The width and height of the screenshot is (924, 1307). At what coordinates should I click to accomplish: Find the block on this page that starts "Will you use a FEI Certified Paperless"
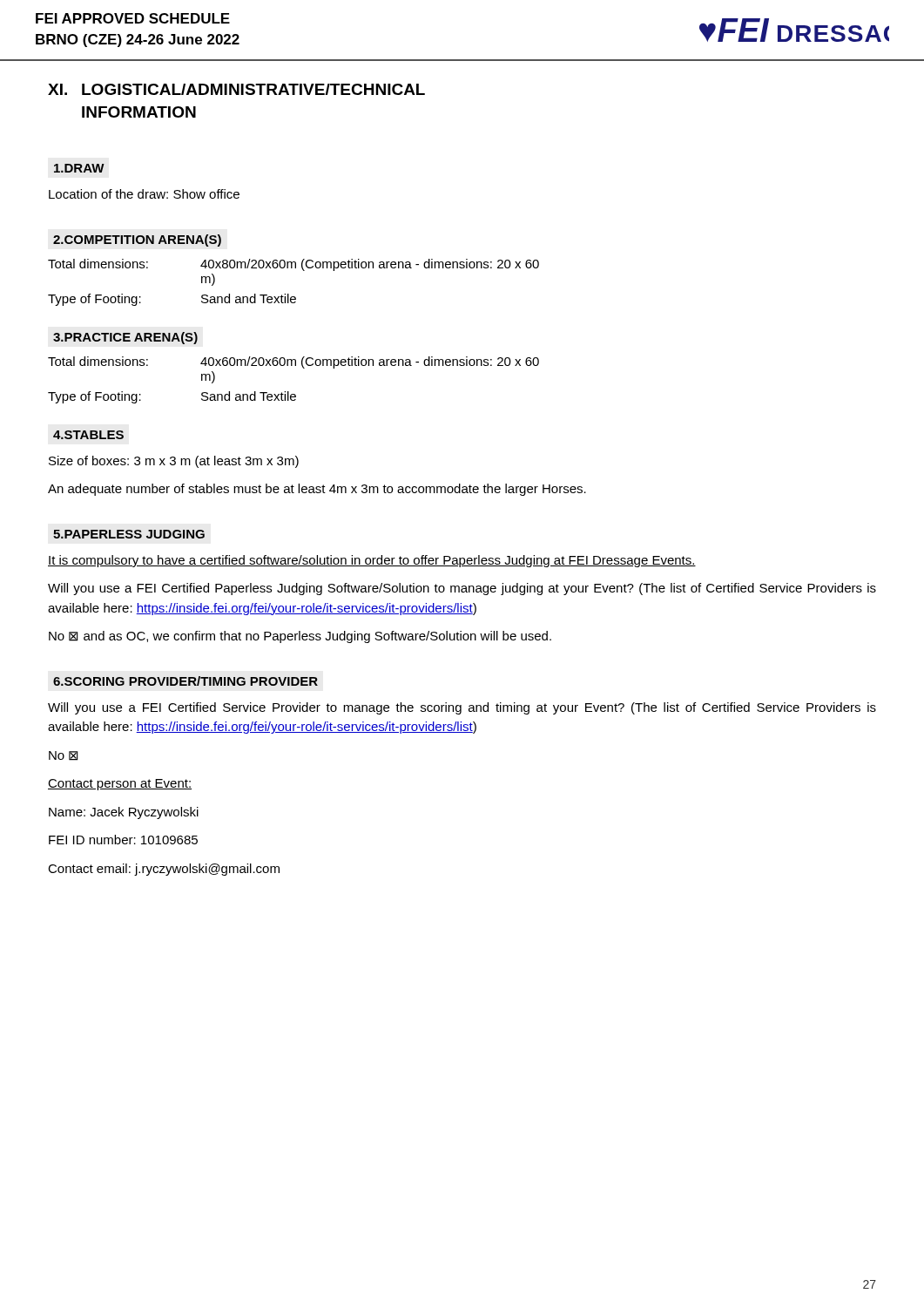click(462, 598)
